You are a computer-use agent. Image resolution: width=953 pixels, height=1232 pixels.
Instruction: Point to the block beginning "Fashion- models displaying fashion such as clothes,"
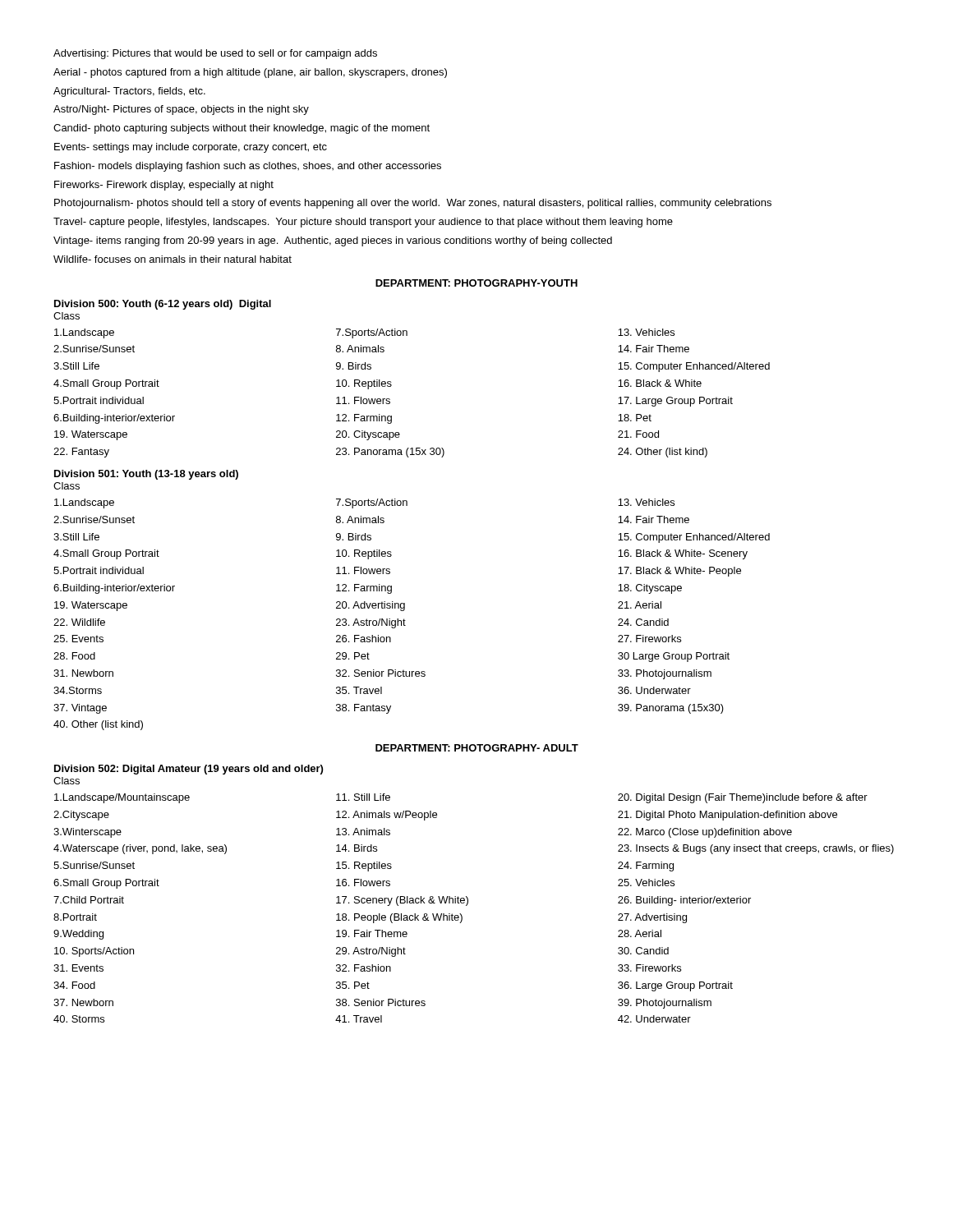[x=247, y=165]
